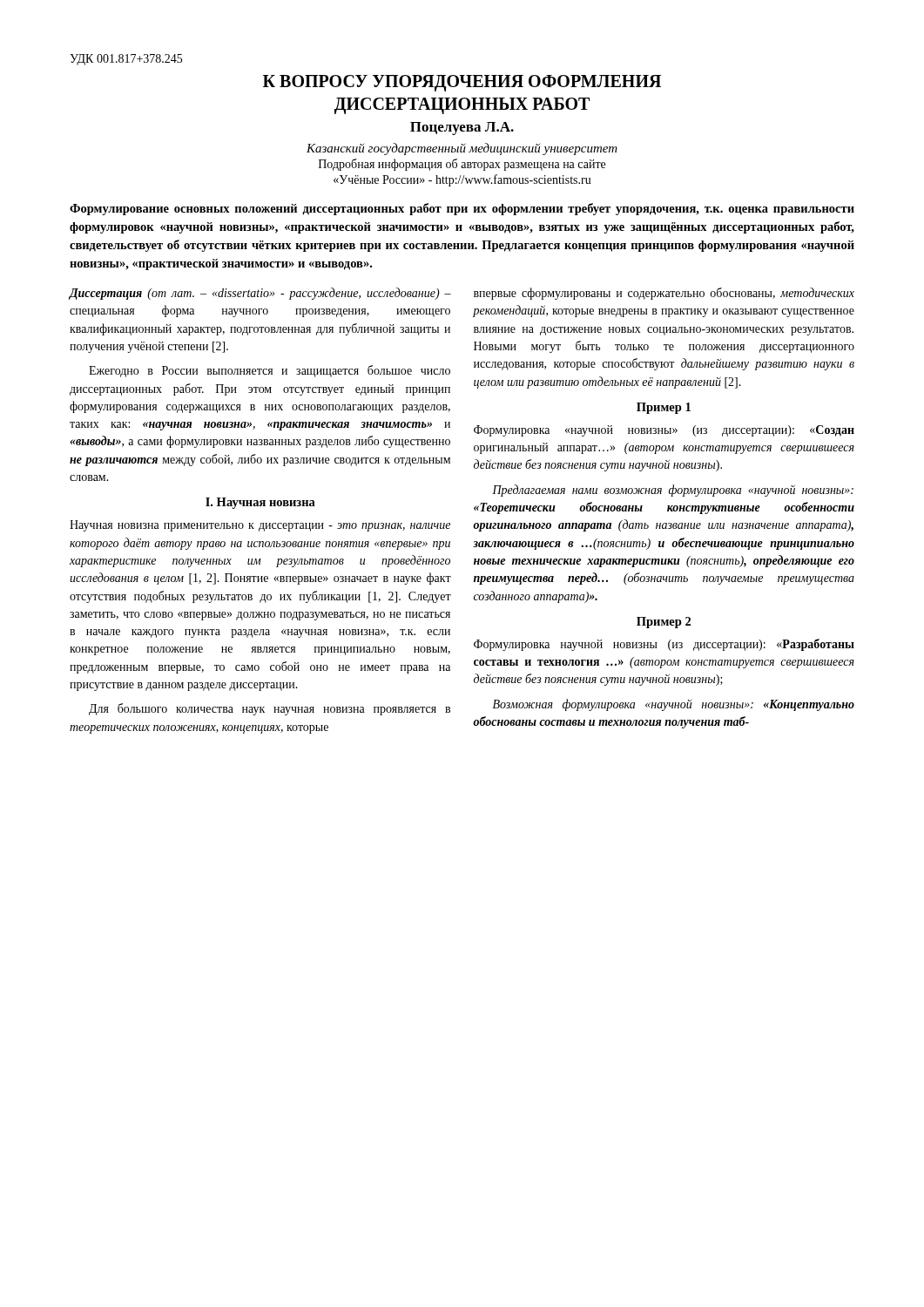This screenshot has width=924, height=1307.
Task: Locate the passage starting "I. Научная новизна"
Action: pyautogui.click(x=260, y=502)
